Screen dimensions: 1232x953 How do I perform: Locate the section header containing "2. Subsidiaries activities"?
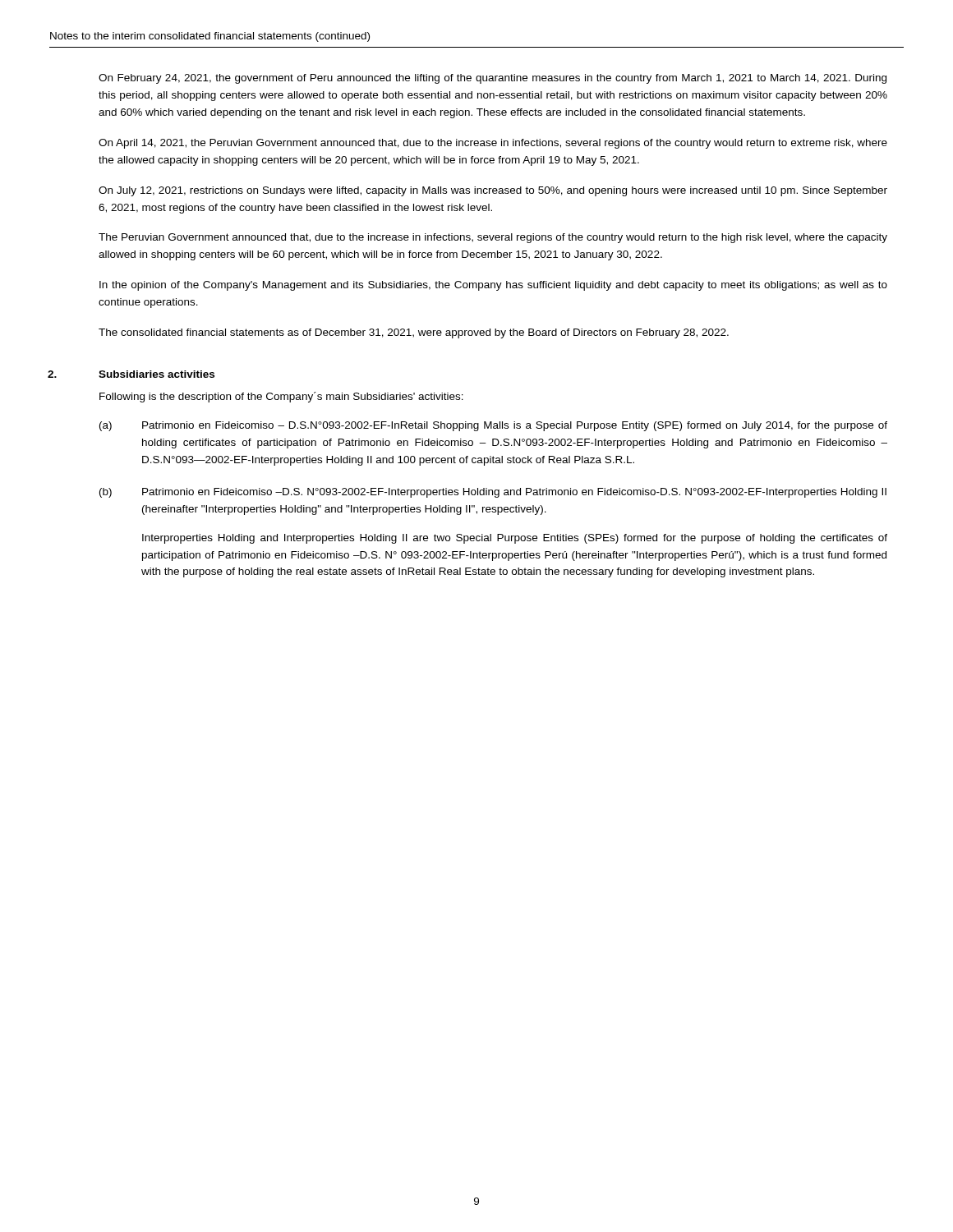pyautogui.click(x=157, y=374)
